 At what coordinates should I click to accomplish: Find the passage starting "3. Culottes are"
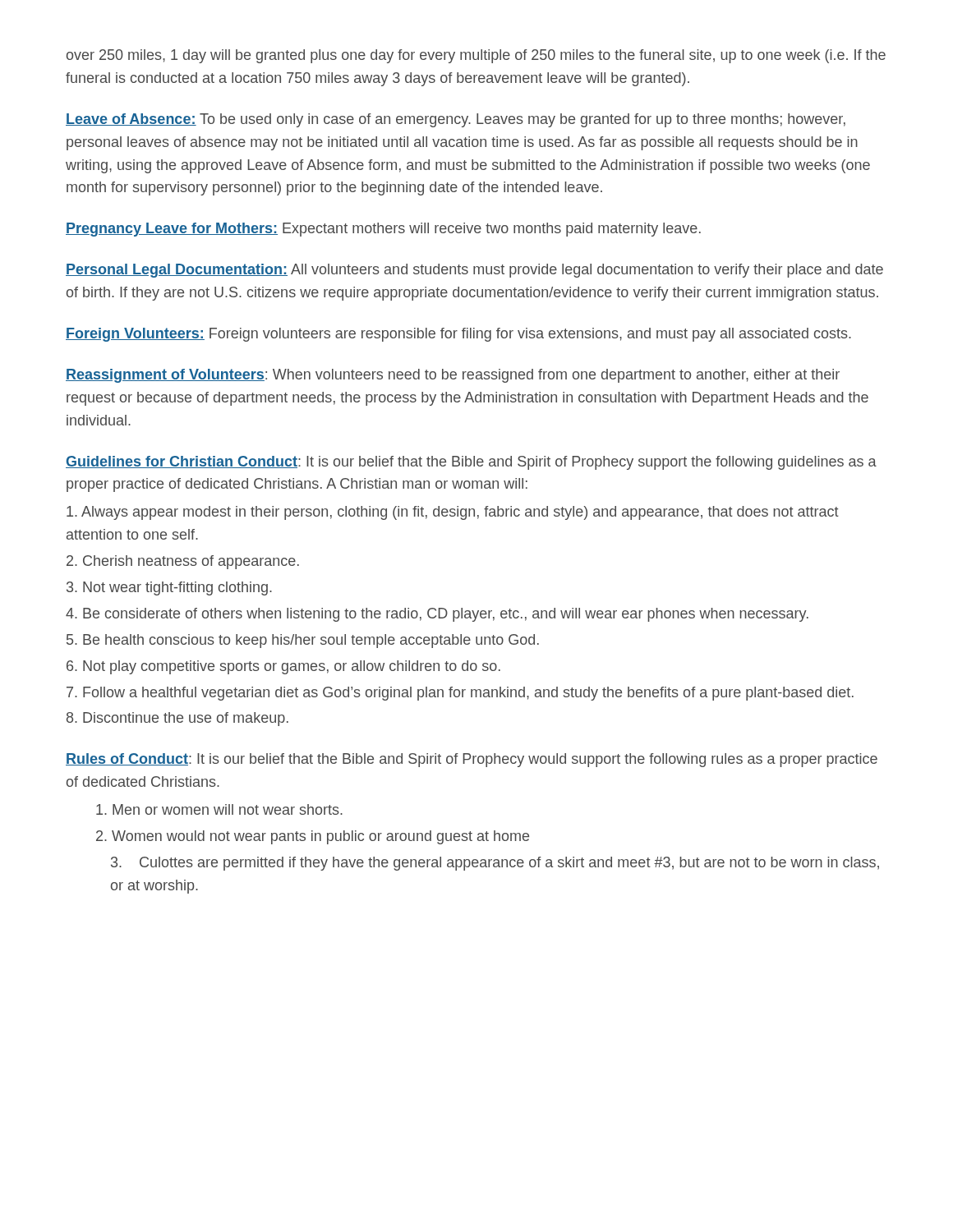[x=495, y=874]
